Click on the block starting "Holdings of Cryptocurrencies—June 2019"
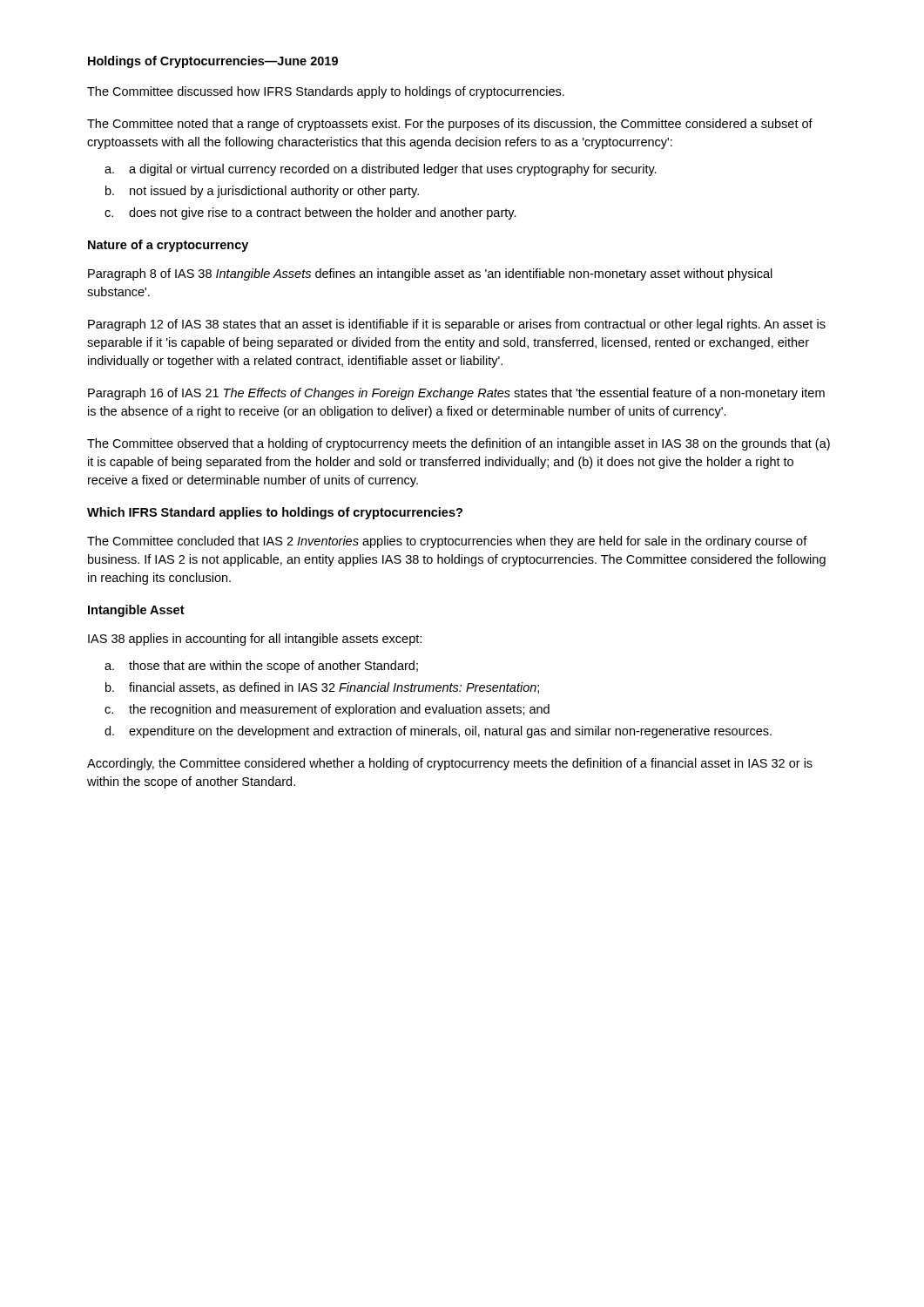This screenshot has width=924, height=1307. 213,61
